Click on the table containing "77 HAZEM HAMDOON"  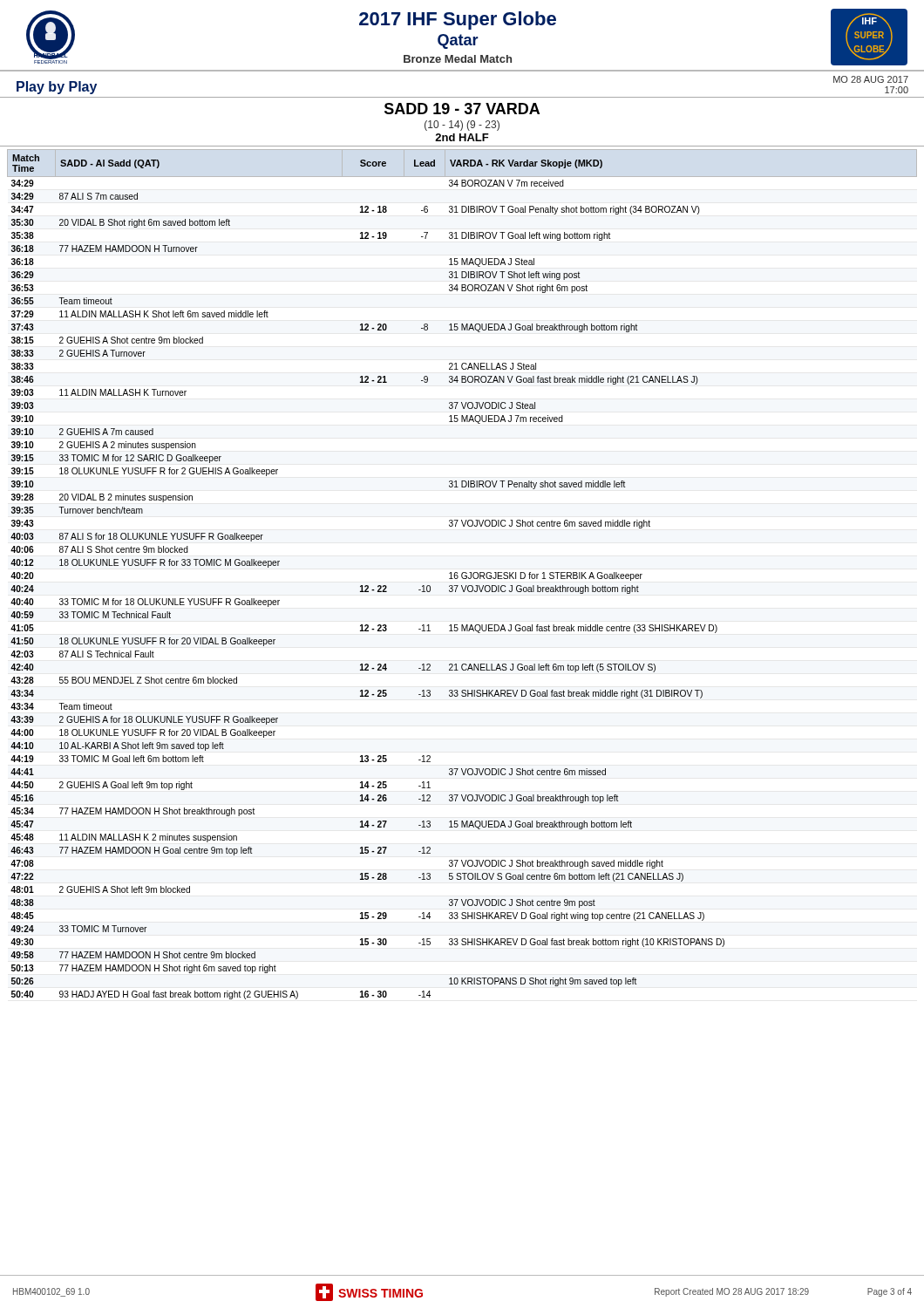(x=462, y=593)
